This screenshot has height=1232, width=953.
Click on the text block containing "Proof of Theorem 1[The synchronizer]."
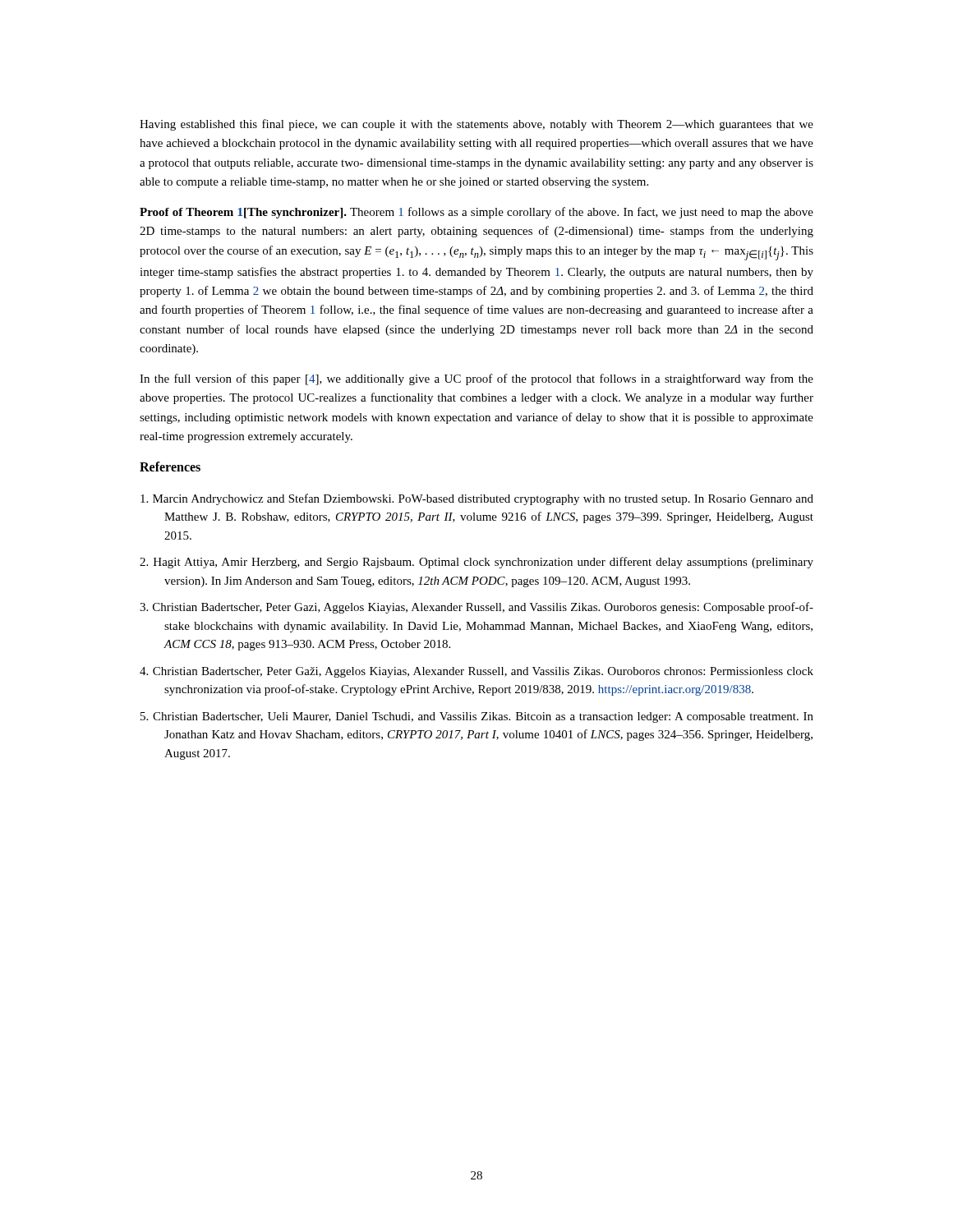[476, 281]
